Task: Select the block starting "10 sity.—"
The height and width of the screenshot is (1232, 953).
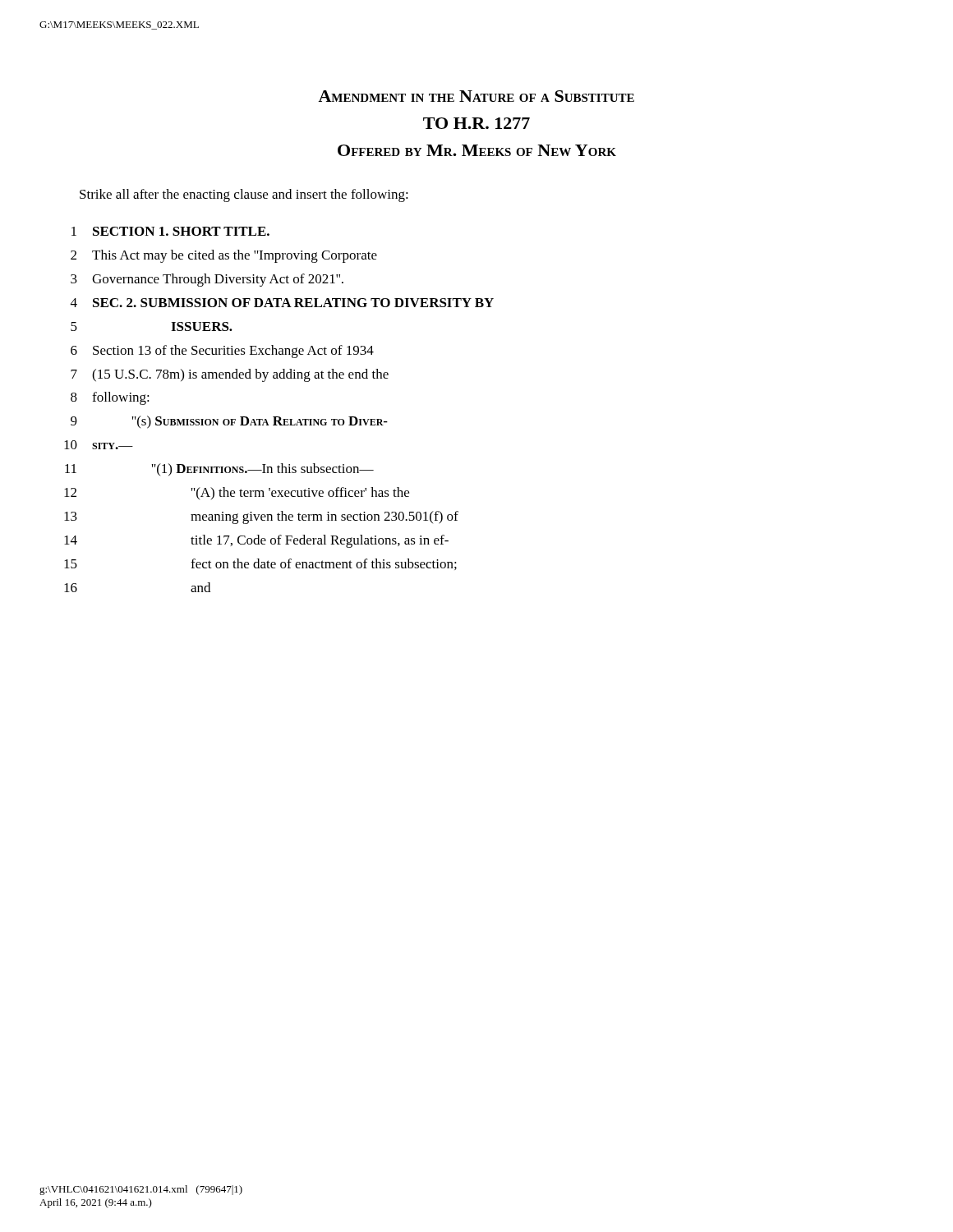Action: tap(99, 445)
